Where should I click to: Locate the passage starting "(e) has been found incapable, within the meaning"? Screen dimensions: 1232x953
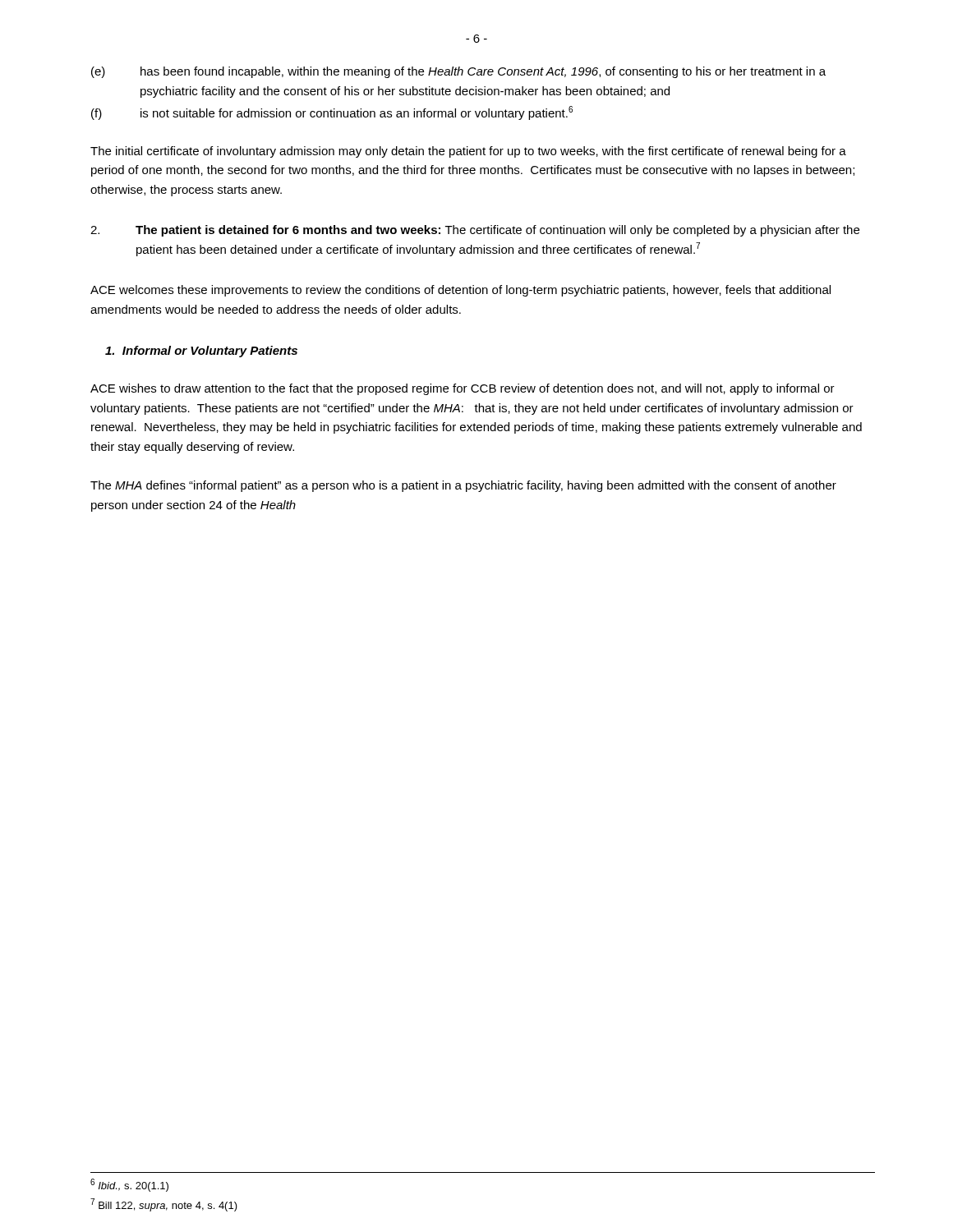pyautogui.click(x=483, y=81)
